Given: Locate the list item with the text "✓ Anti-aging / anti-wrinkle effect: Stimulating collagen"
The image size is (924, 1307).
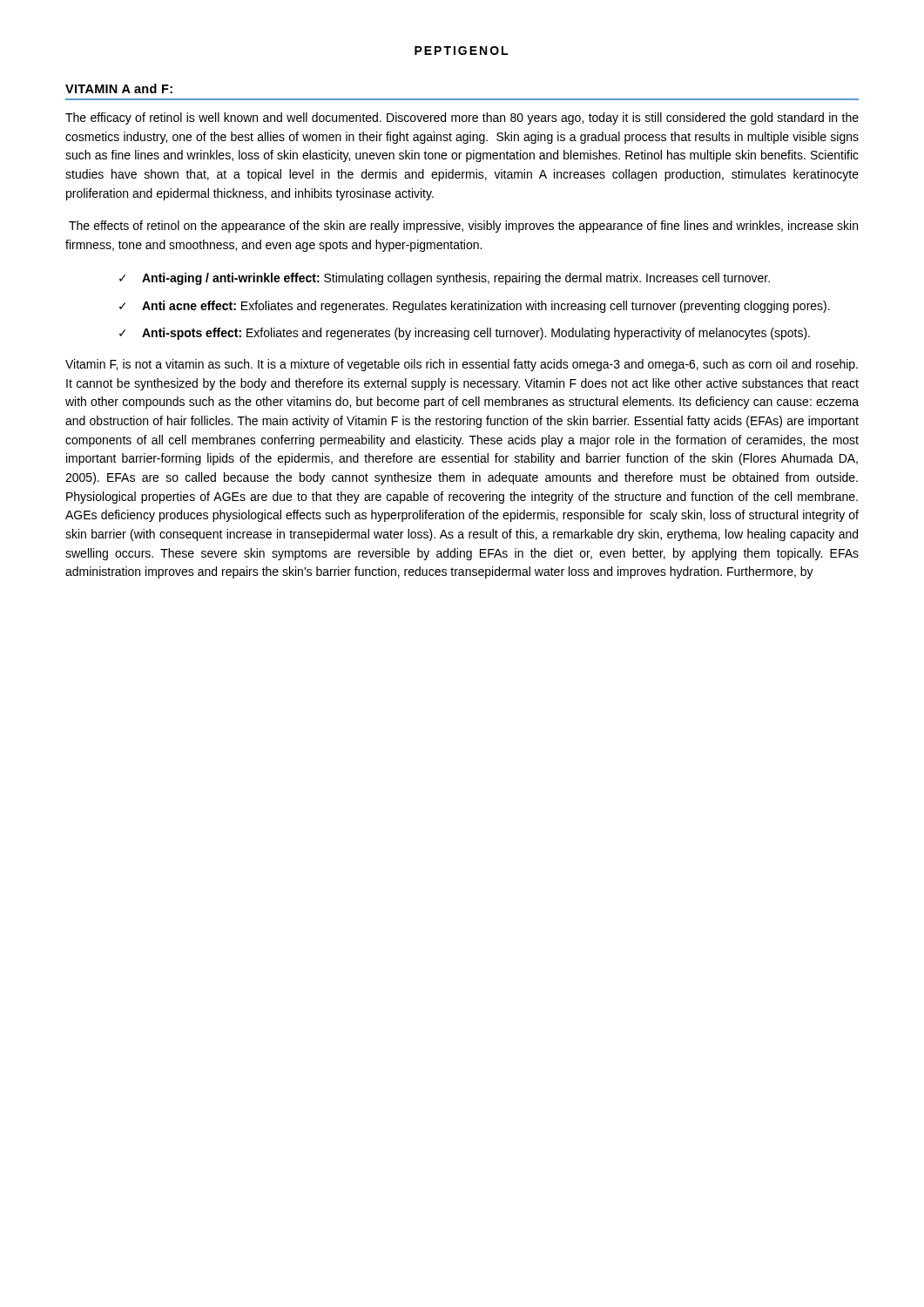Looking at the screenshot, I should pos(444,279).
